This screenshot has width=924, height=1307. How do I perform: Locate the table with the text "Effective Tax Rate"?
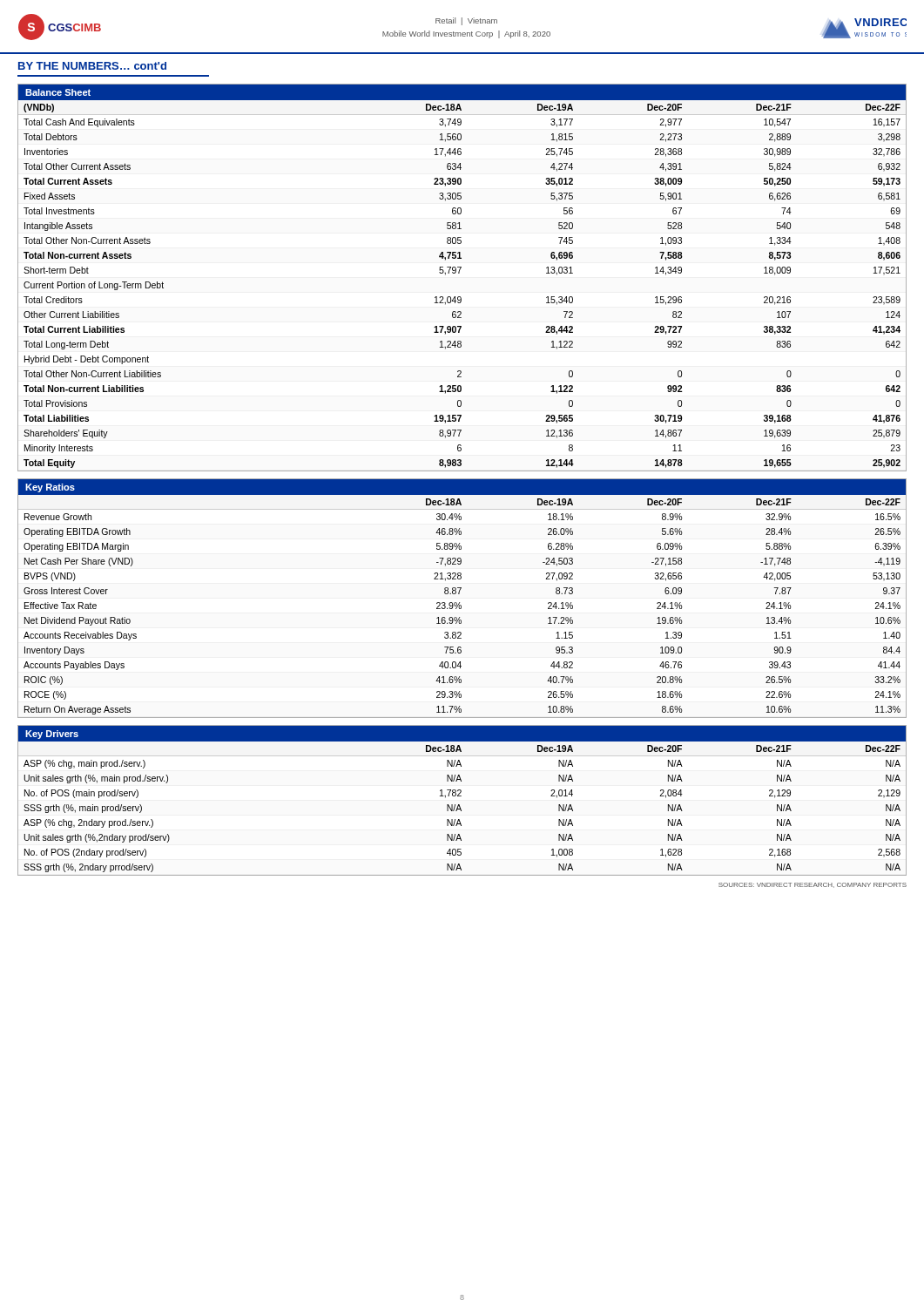pos(462,598)
